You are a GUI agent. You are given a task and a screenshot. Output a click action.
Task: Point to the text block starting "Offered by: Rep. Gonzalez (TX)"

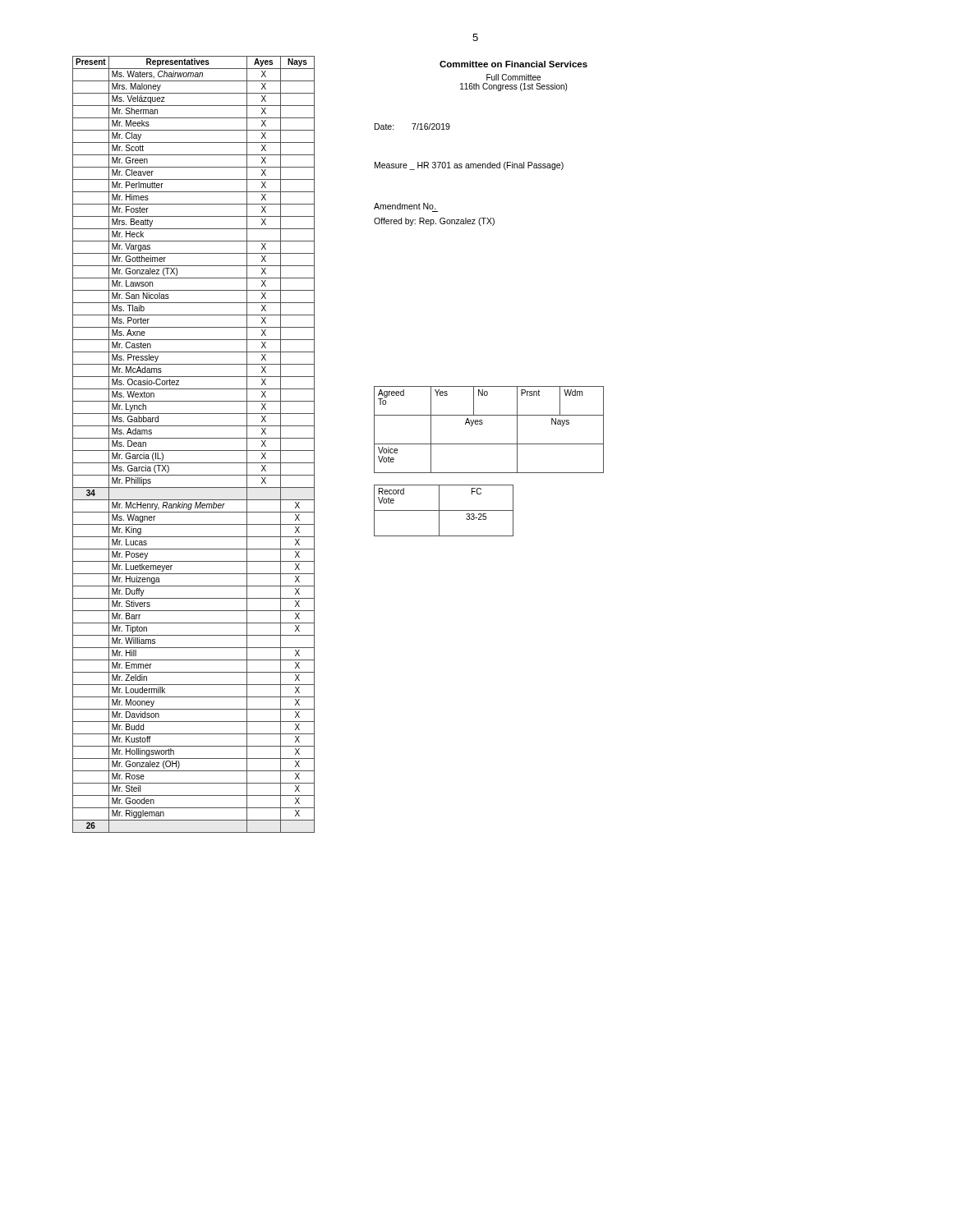[x=434, y=221]
